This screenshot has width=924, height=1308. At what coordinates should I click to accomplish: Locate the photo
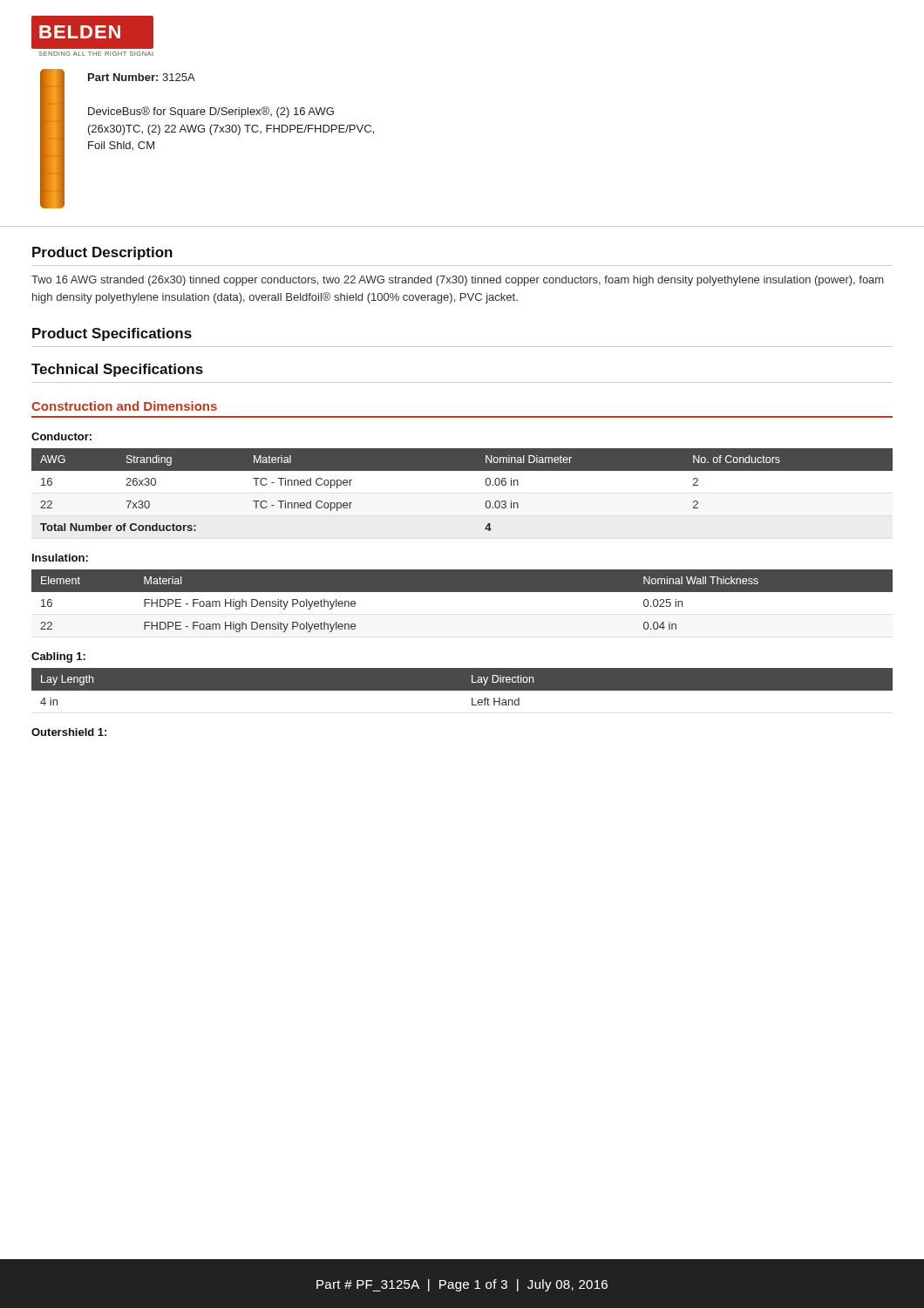point(52,140)
